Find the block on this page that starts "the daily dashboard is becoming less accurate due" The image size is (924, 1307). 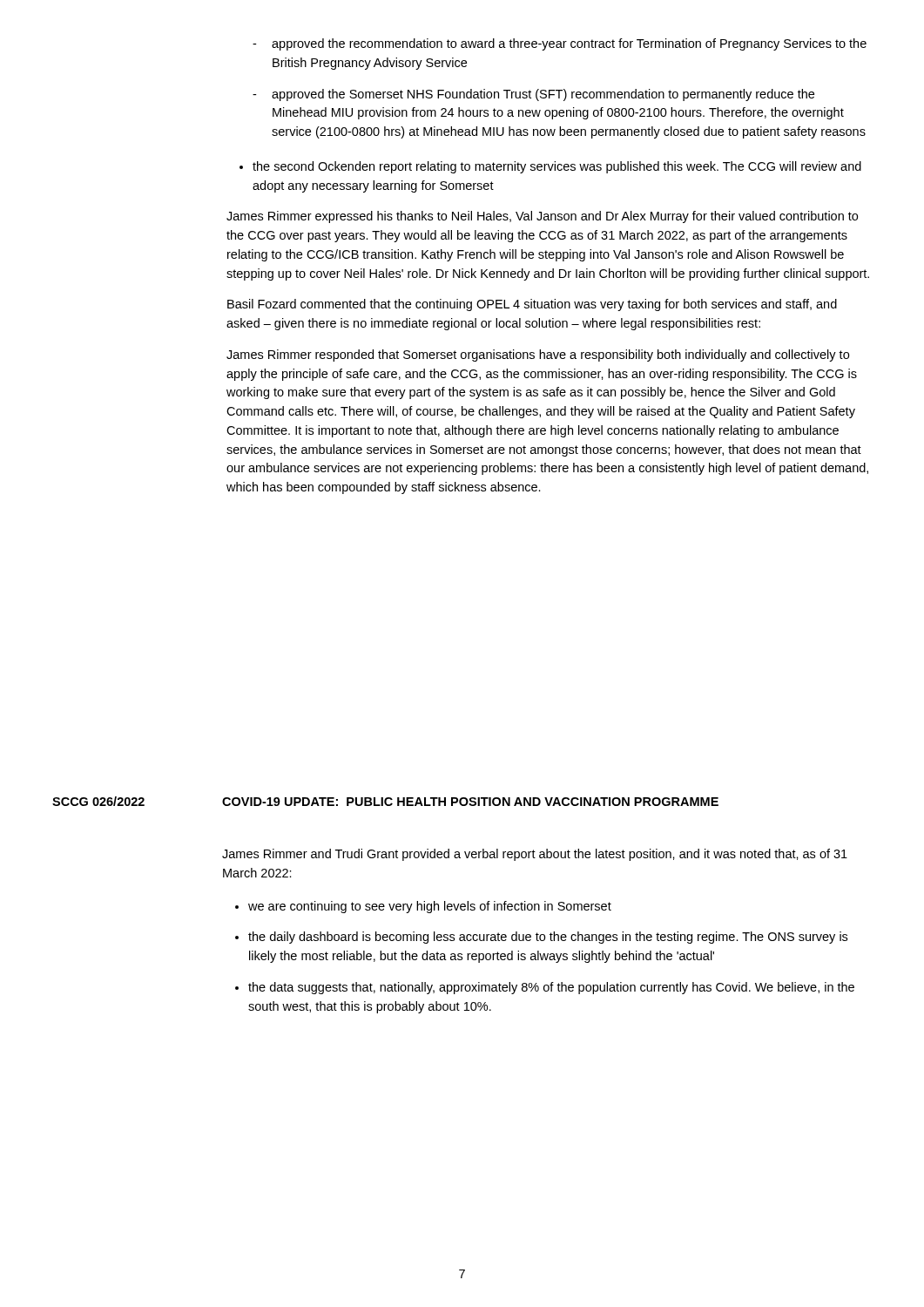560,947
